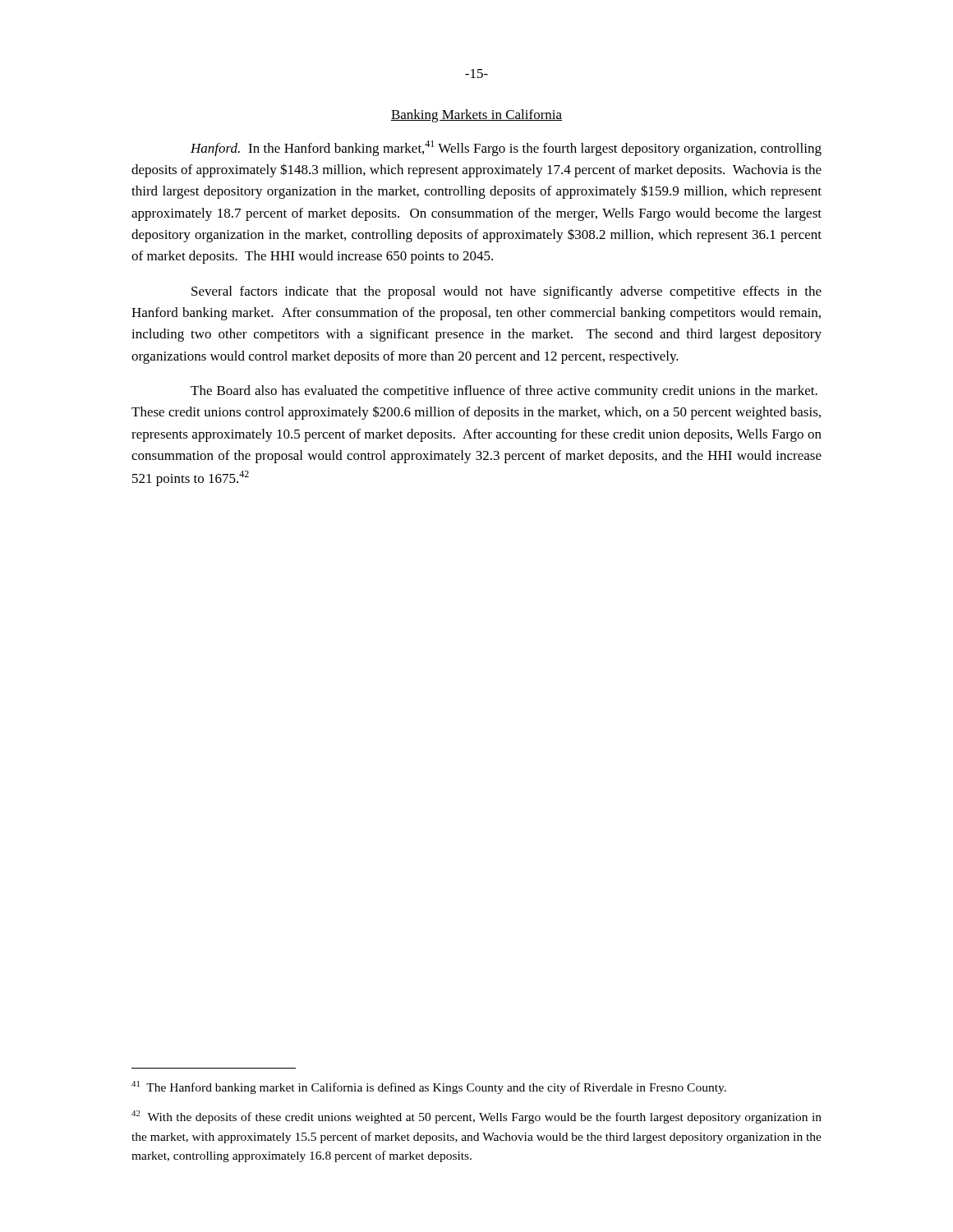Locate the section header containing "Banking Markets in California"
The width and height of the screenshot is (953, 1232).
pos(476,115)
